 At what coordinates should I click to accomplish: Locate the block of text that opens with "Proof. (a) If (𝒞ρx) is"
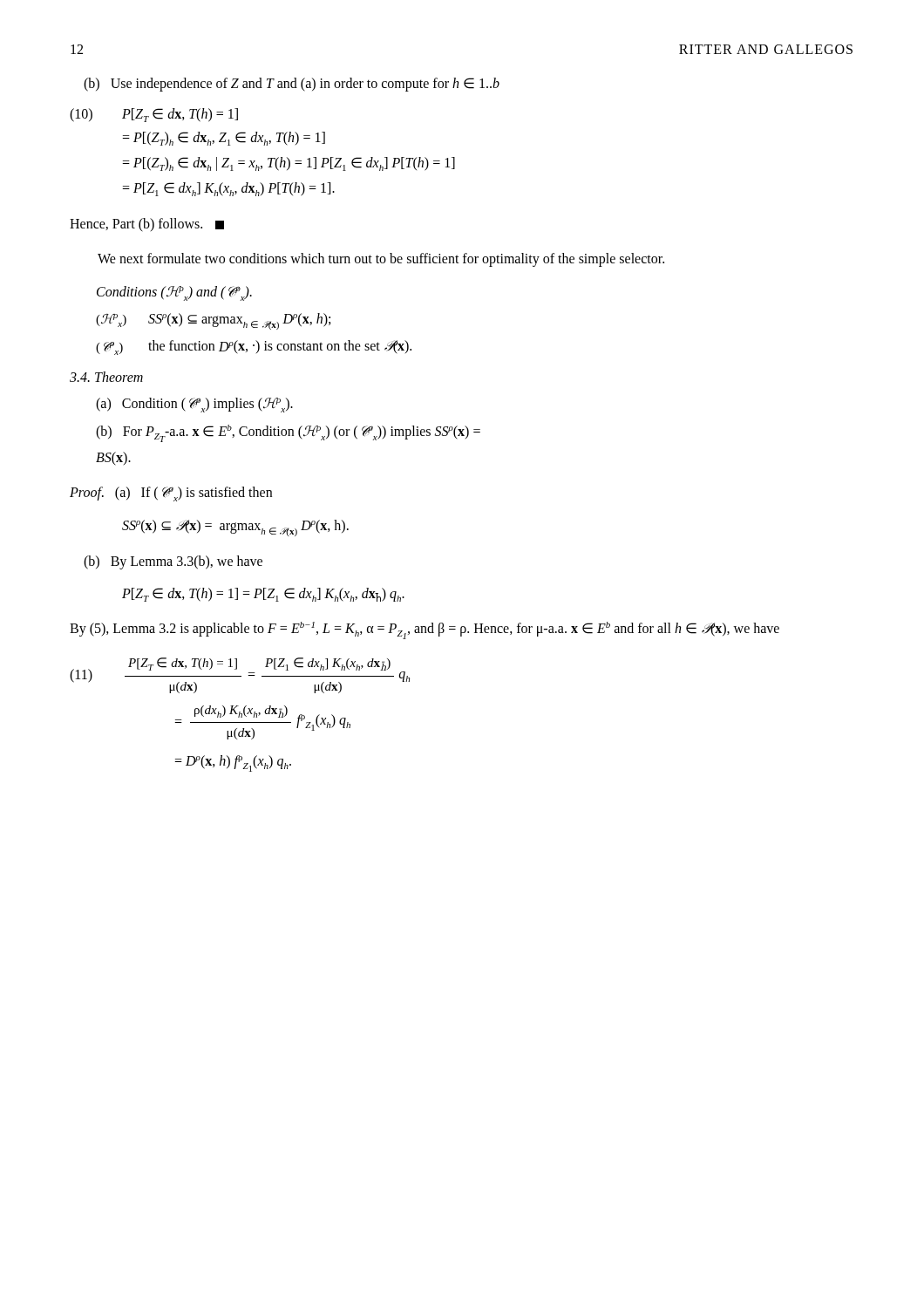tap(171, 492)
